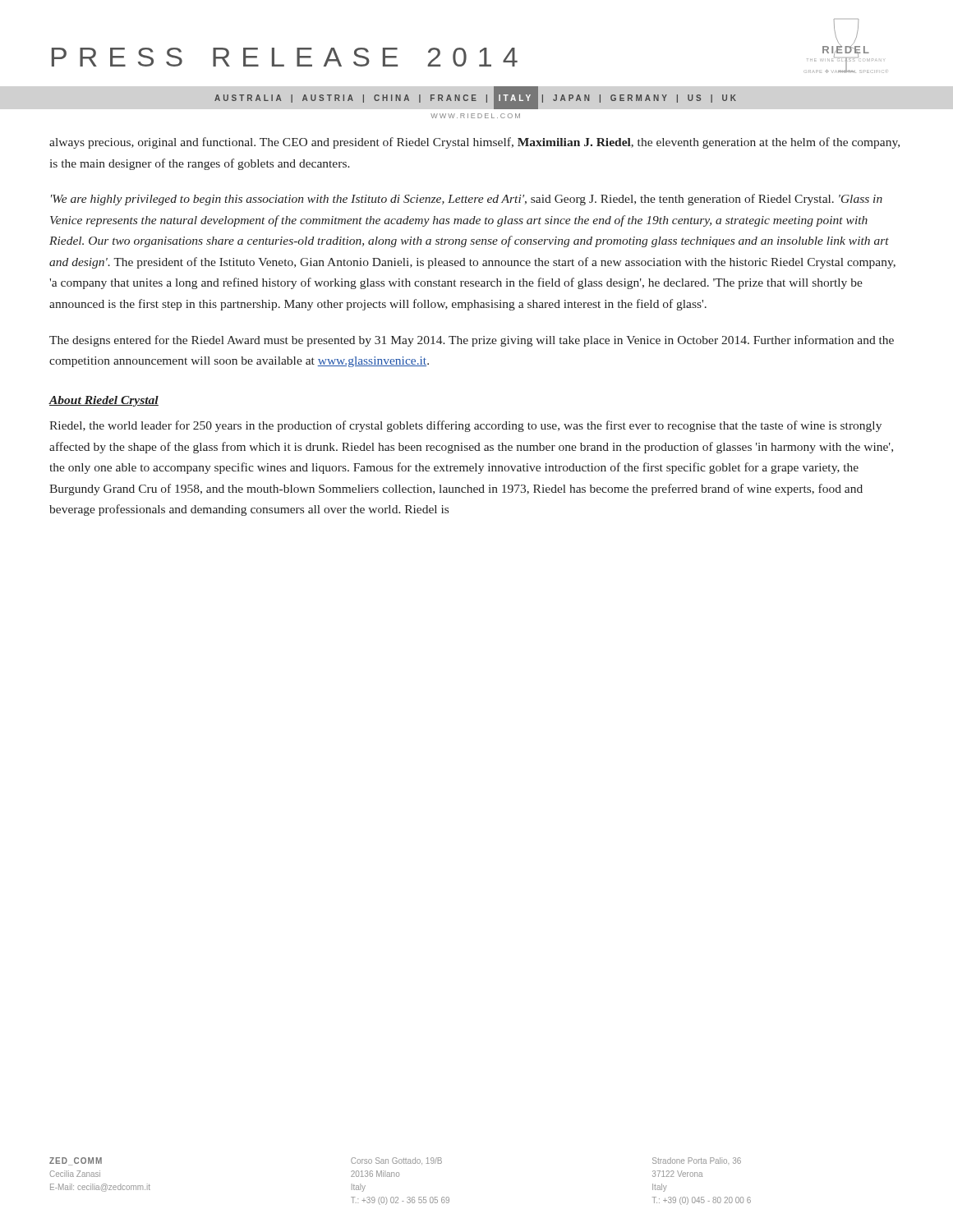Find "About Riedel Crystal" on this page
953x1232 pixels.
click(x=104, y=399)
